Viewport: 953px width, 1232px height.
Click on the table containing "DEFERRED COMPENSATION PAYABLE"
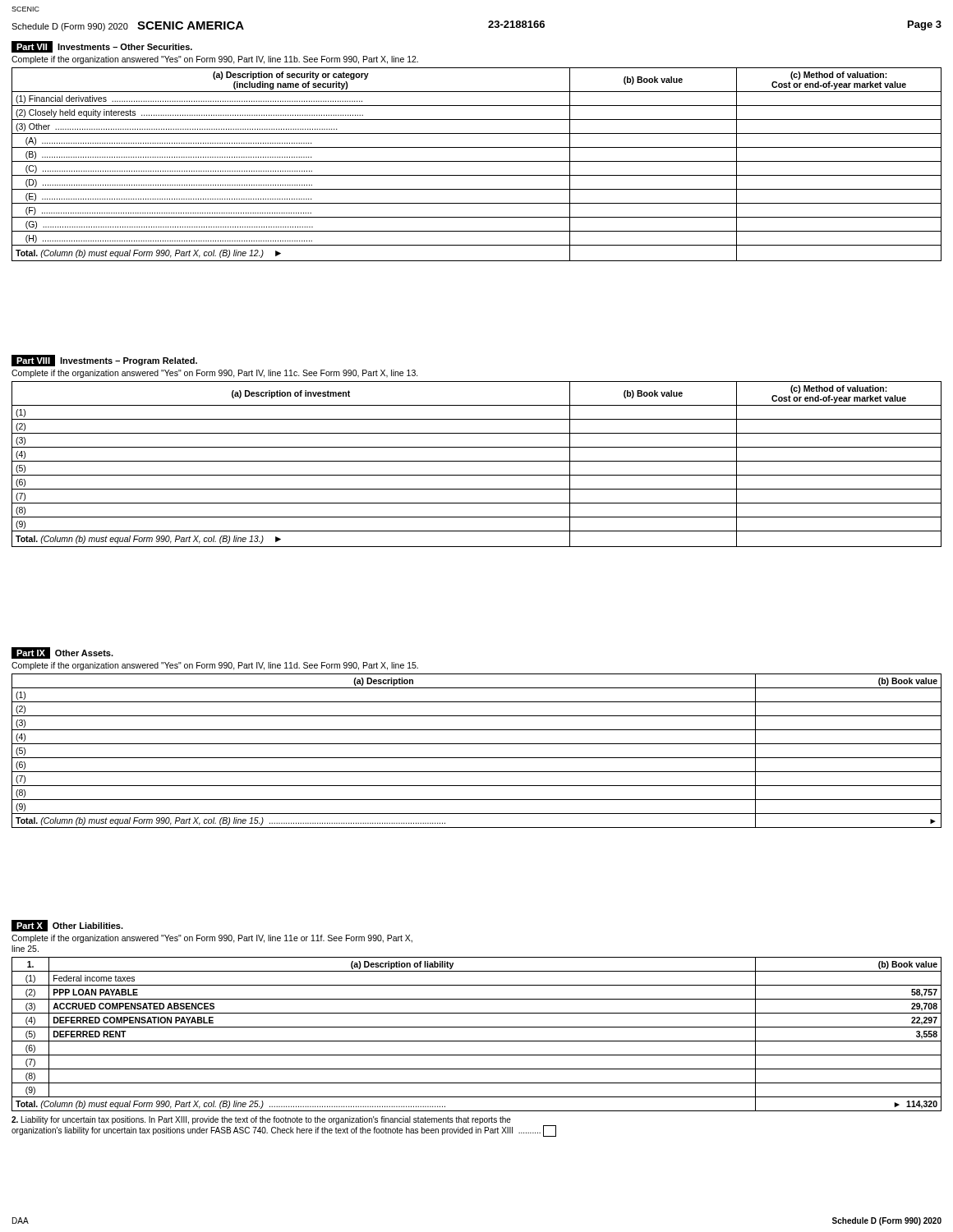point(476,1034)
